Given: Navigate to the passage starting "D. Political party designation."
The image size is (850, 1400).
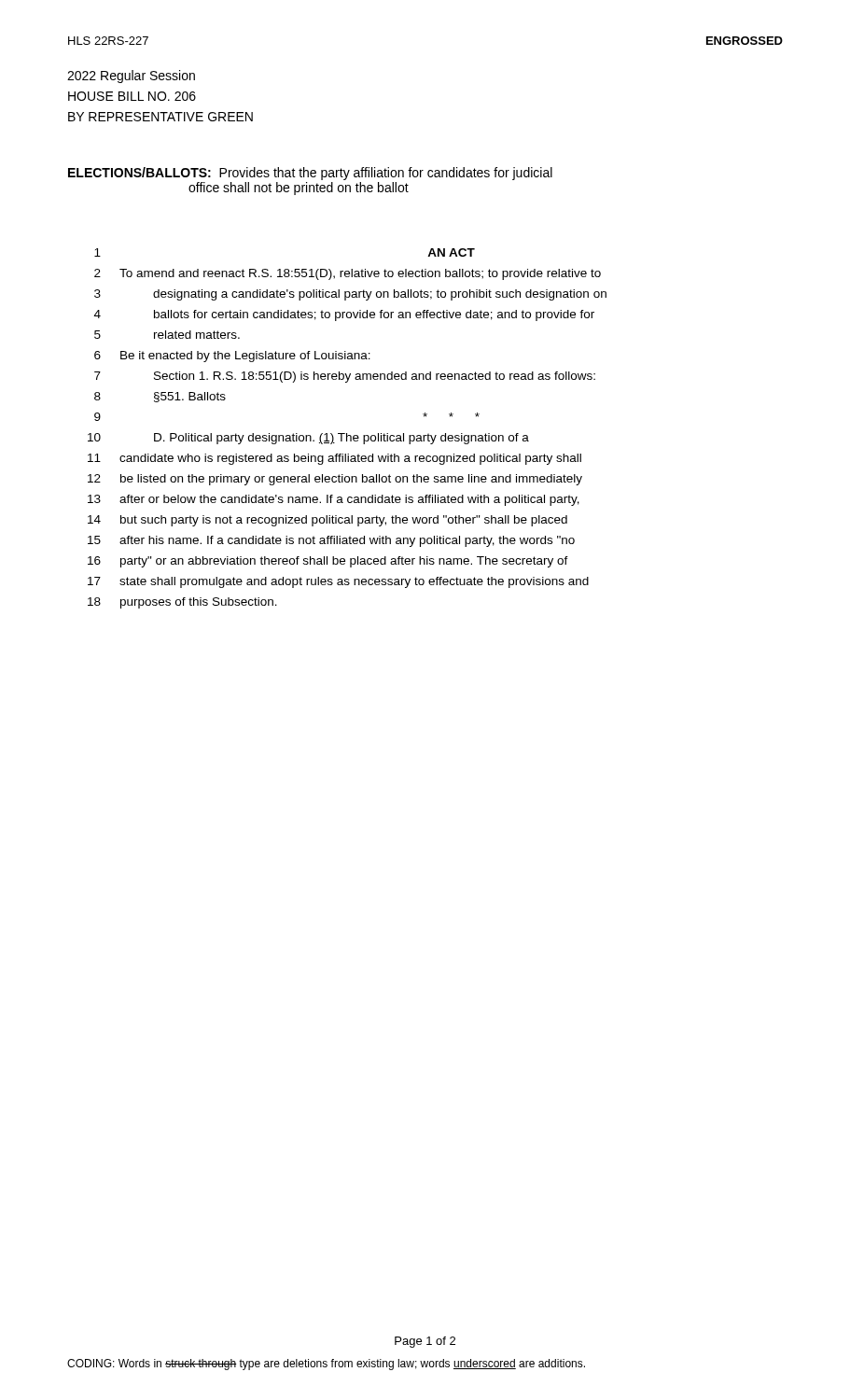Looking at the screenshot, I should pos(341,437).
